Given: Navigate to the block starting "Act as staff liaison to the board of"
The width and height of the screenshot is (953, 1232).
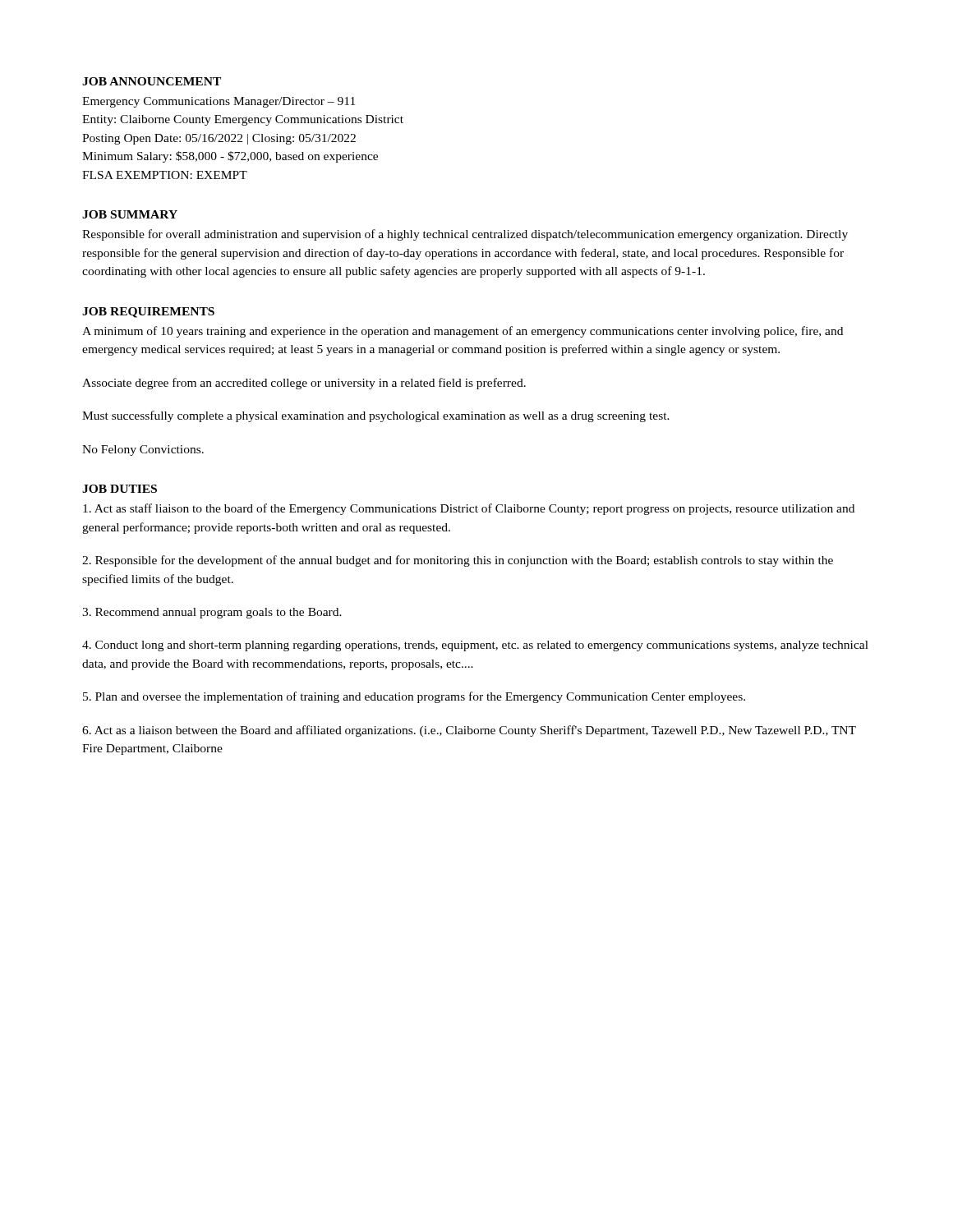Looking at the screenshot, I should coord(468,517).
